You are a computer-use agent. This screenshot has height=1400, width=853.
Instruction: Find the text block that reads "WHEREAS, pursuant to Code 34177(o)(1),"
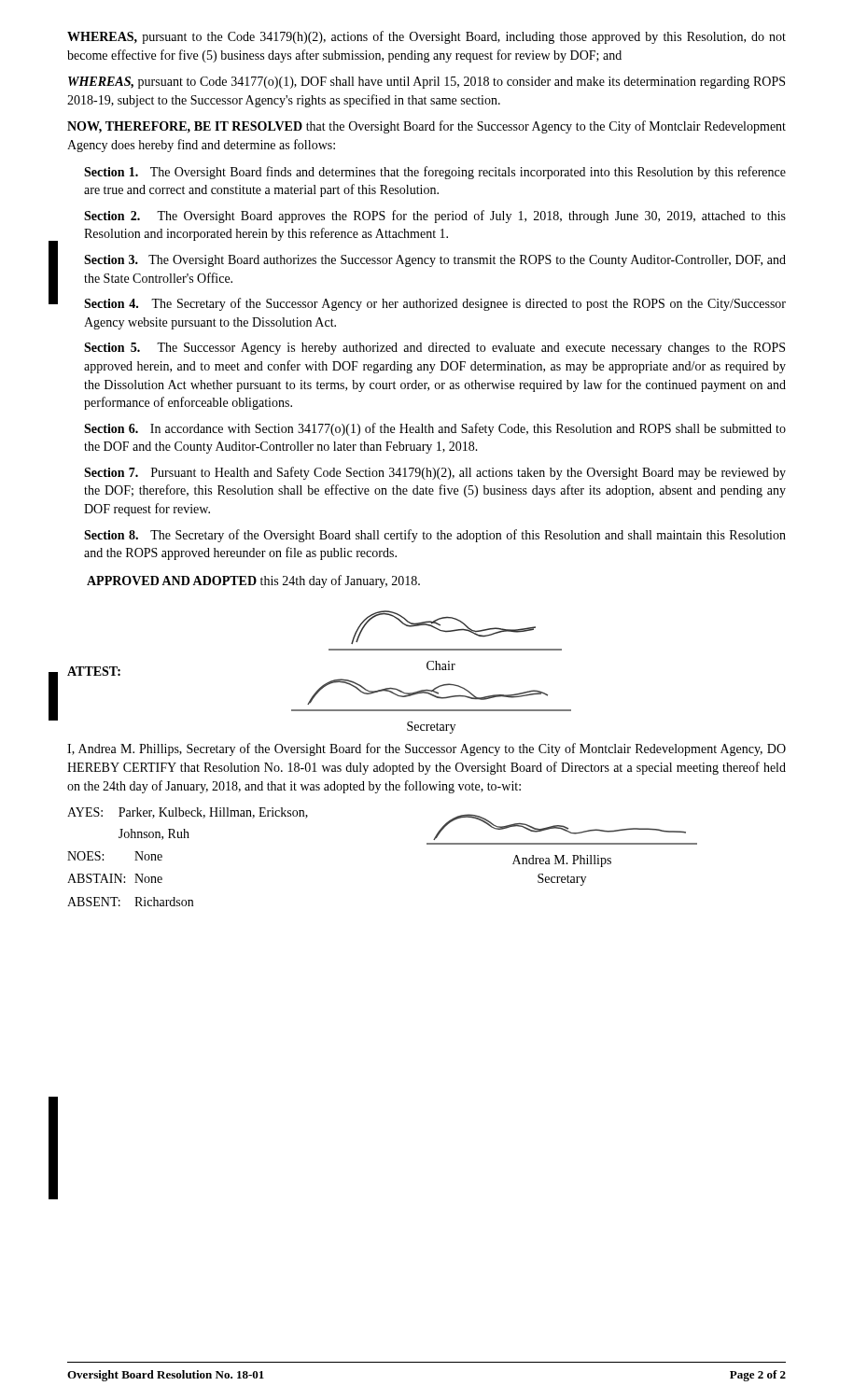point(426,91)
